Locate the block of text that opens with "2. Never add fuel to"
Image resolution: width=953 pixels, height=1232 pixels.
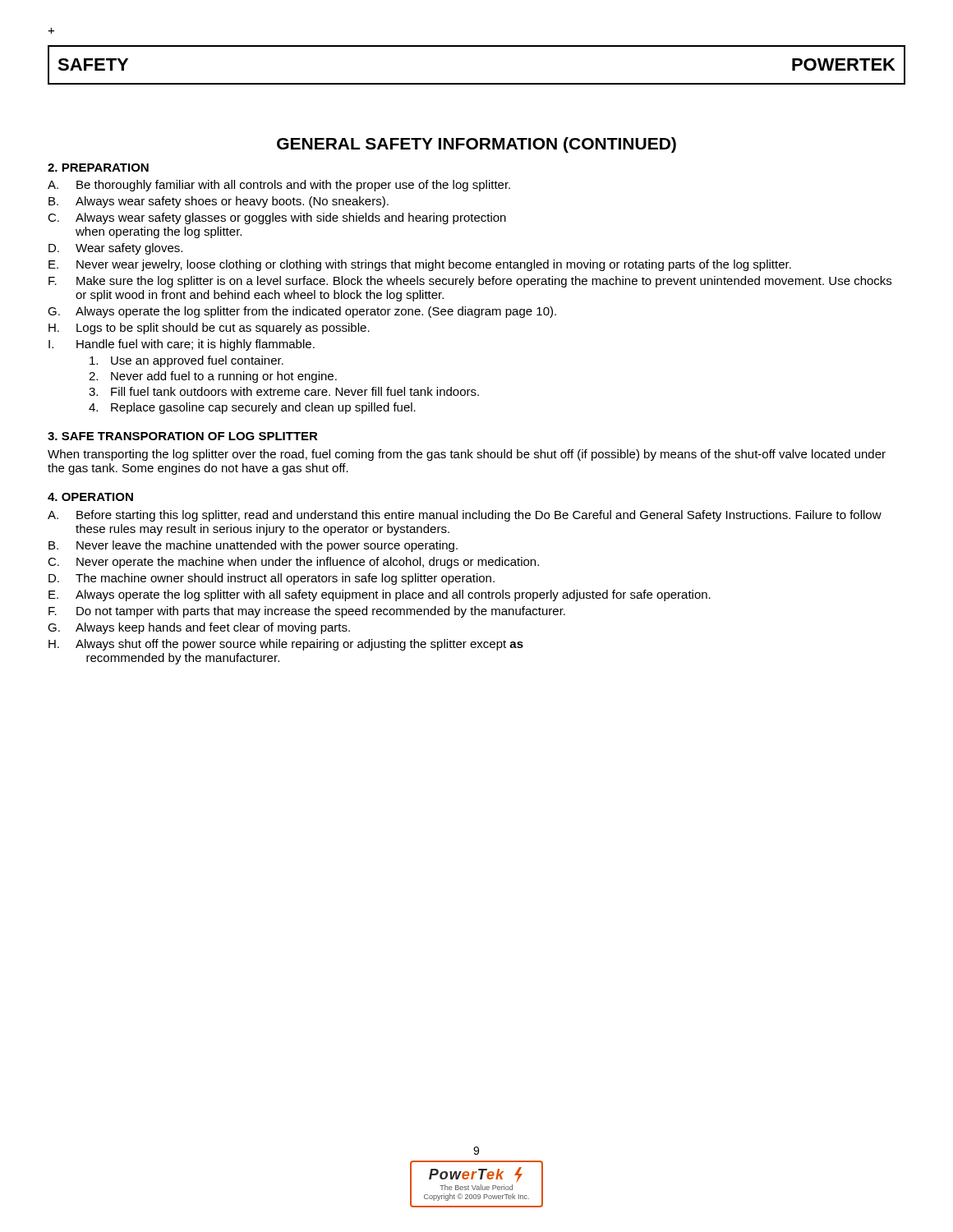coord(213,376)
